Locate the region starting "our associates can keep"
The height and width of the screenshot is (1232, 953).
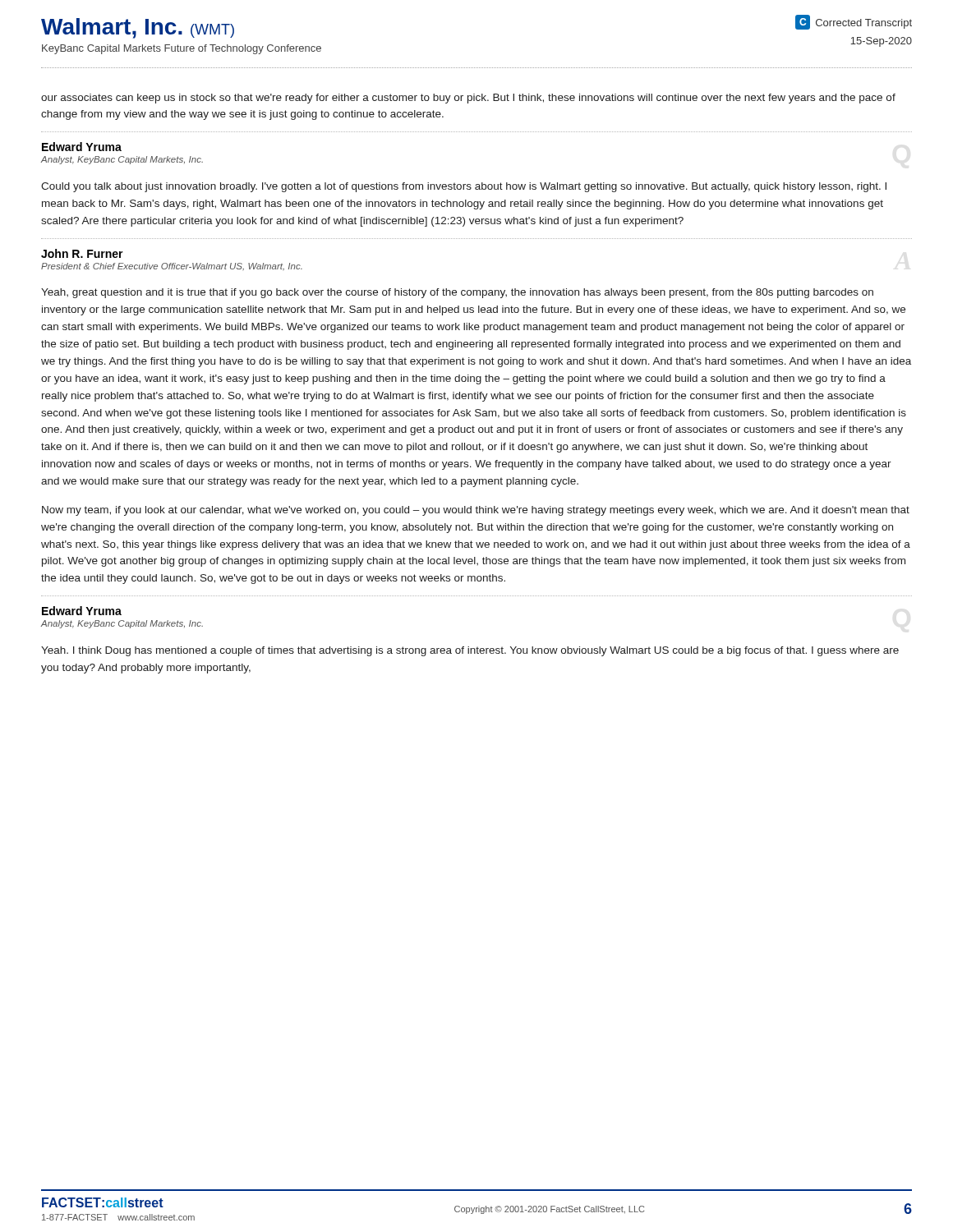476,106
